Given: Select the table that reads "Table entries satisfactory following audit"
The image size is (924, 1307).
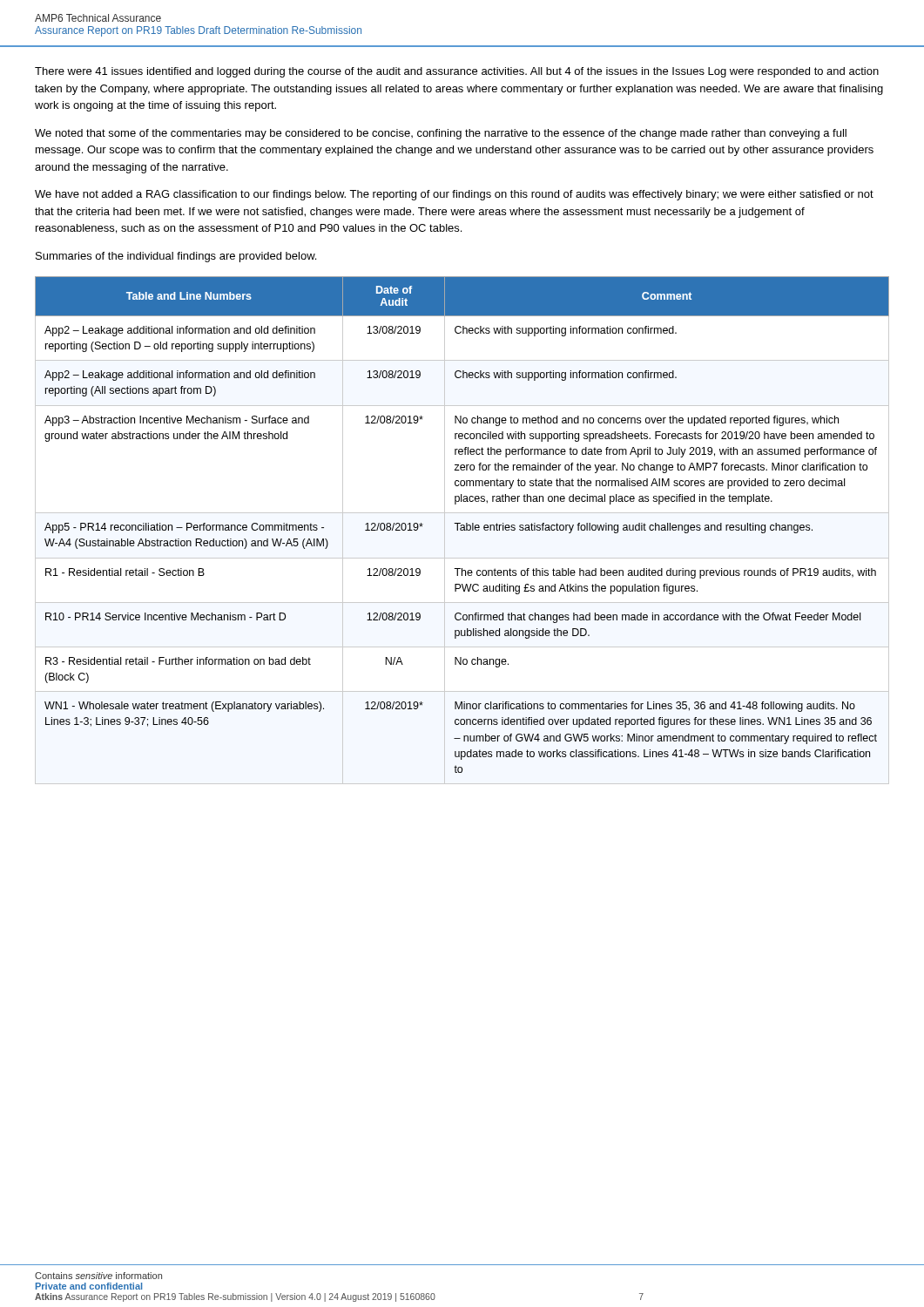Looking at the screenshot, I should click(462, 530).
